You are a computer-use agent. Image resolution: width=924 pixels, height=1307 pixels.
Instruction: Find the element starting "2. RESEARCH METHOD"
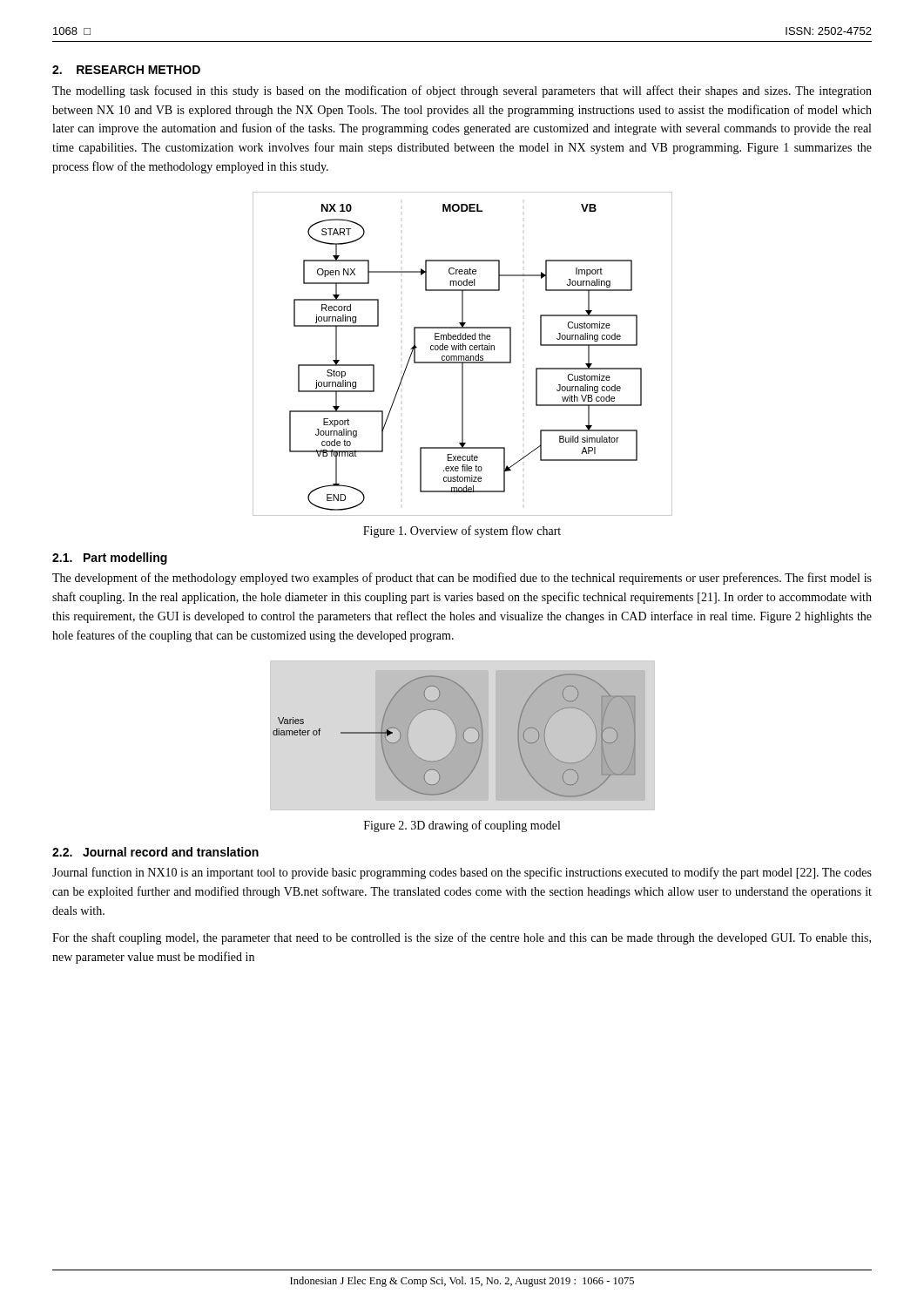126,70
